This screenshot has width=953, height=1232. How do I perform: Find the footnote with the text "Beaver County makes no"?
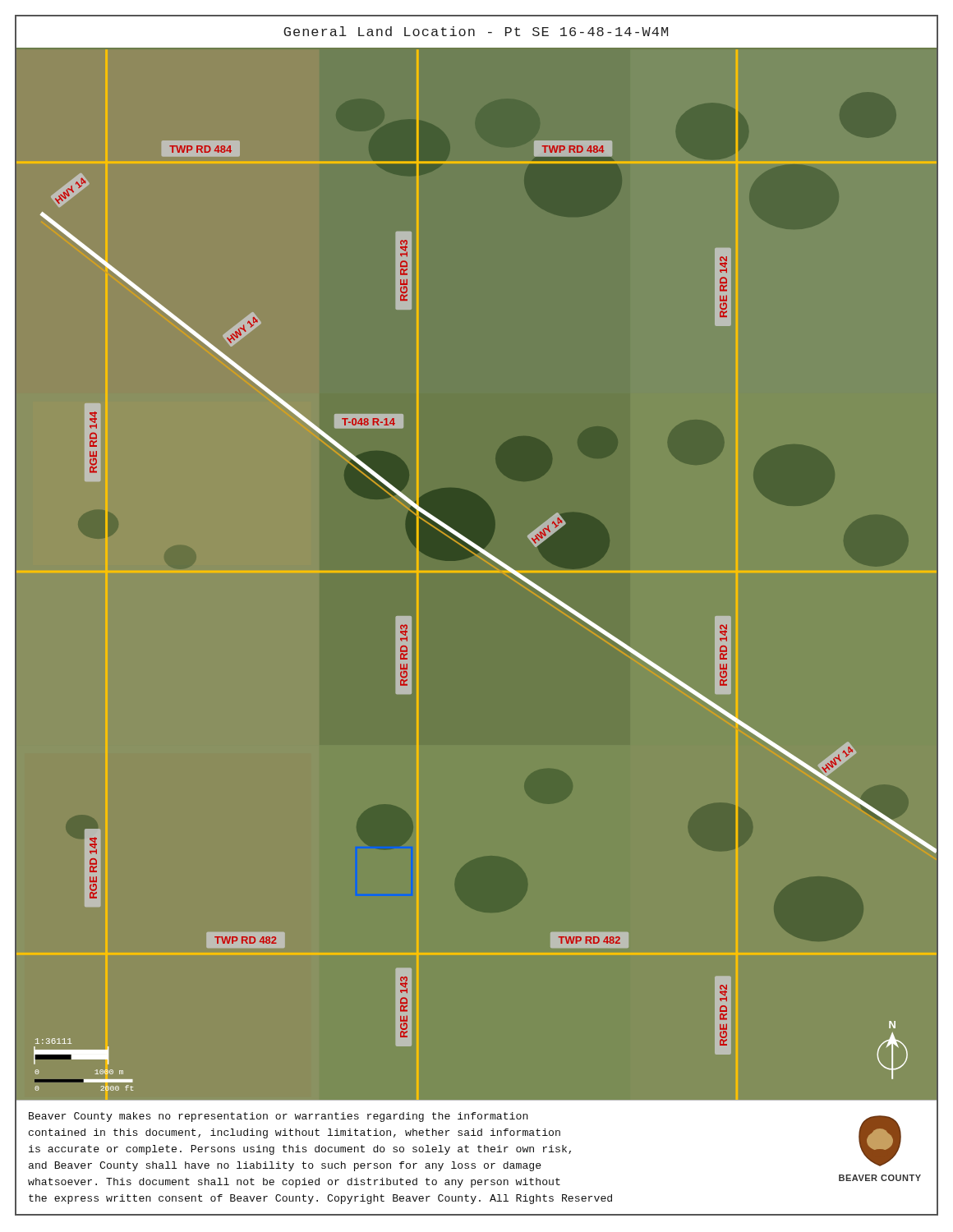pyautogui.click(x=476, y=1158)
